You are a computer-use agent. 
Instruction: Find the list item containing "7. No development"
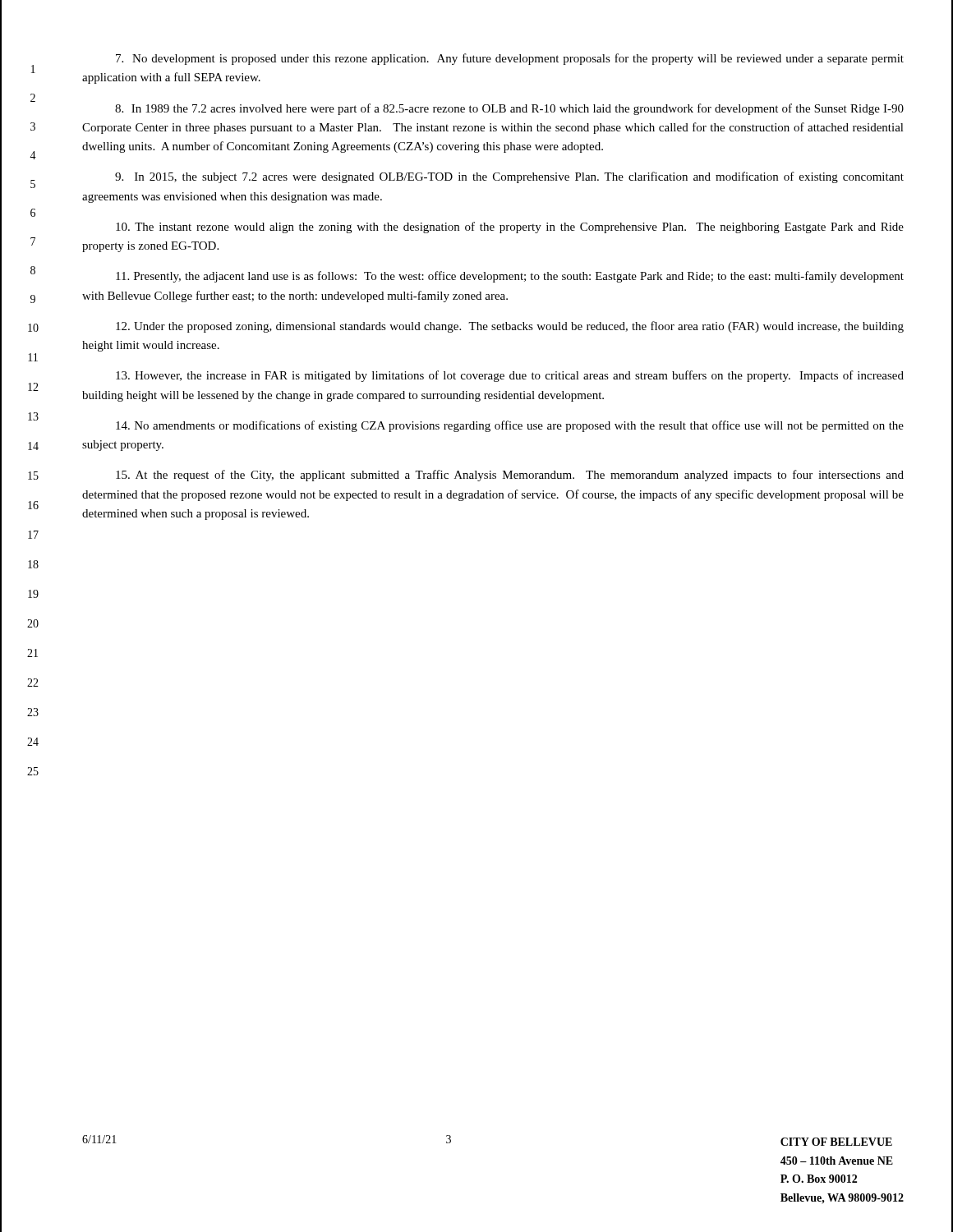[x=493, y=68]
